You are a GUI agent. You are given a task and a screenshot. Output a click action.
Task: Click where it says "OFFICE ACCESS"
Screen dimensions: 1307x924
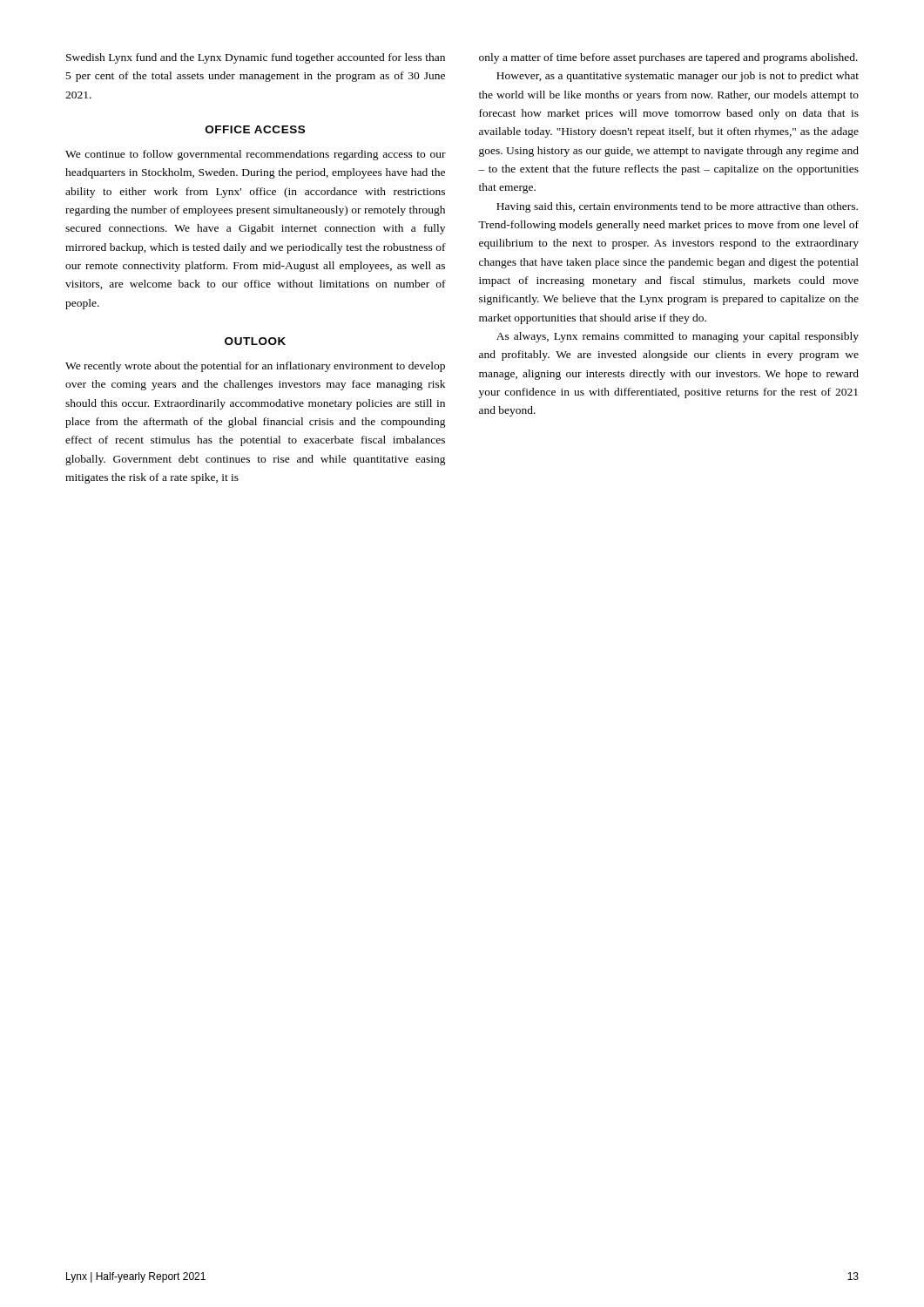(x=255, y=129)
